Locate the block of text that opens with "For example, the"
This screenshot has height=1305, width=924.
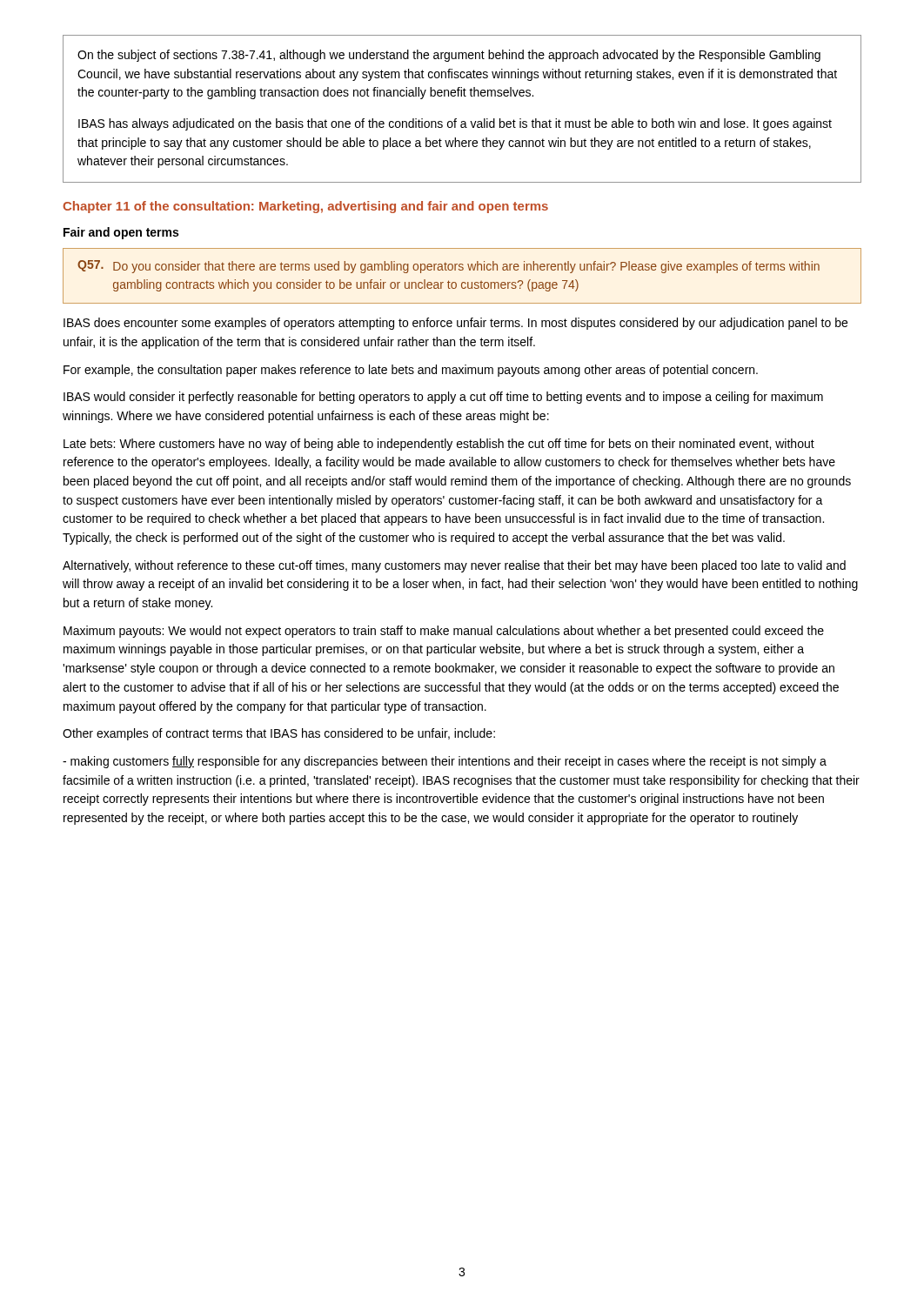(x=411, y=369)
